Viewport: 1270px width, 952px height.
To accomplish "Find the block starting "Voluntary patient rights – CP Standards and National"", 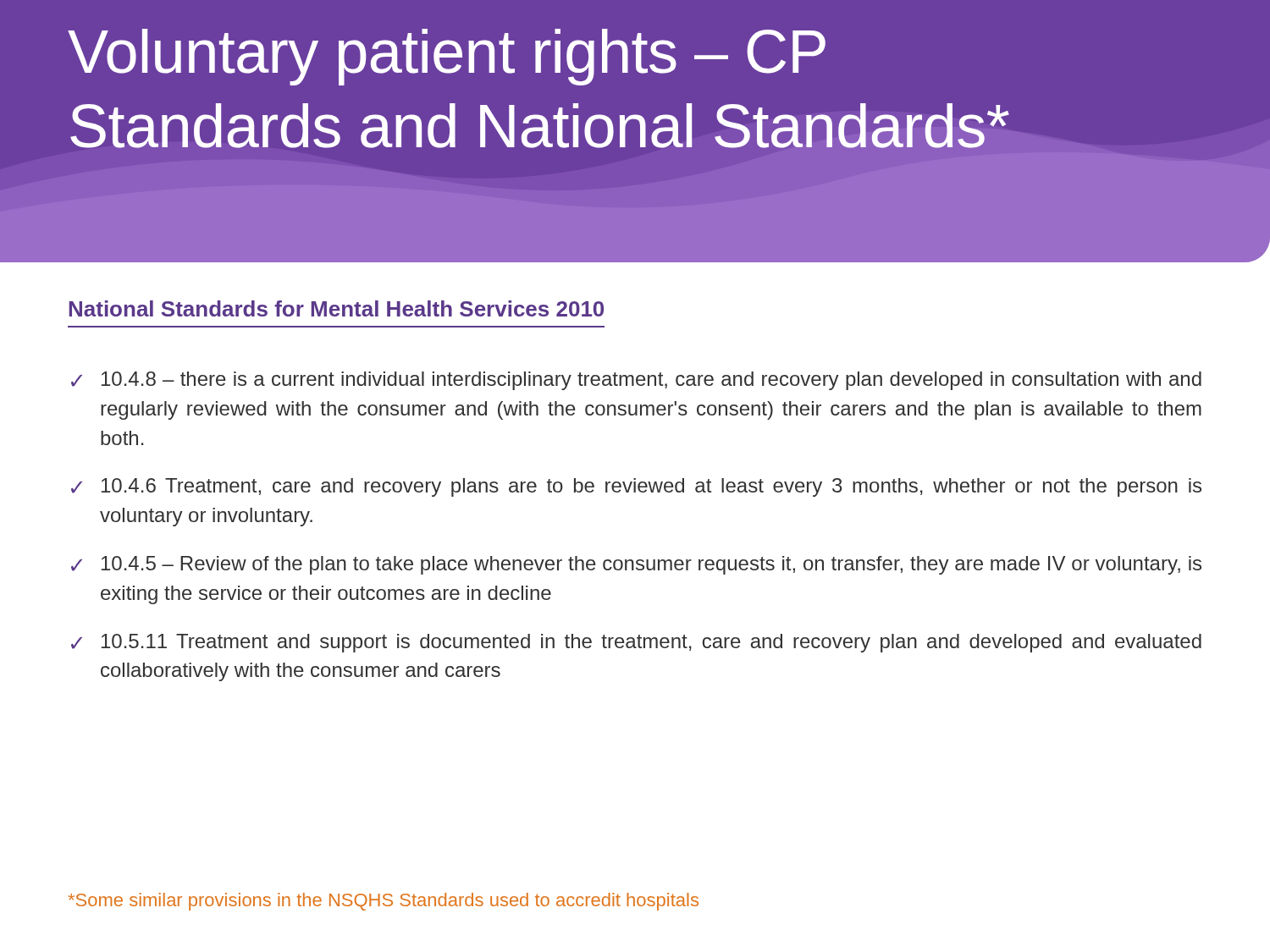I will 539,89.
